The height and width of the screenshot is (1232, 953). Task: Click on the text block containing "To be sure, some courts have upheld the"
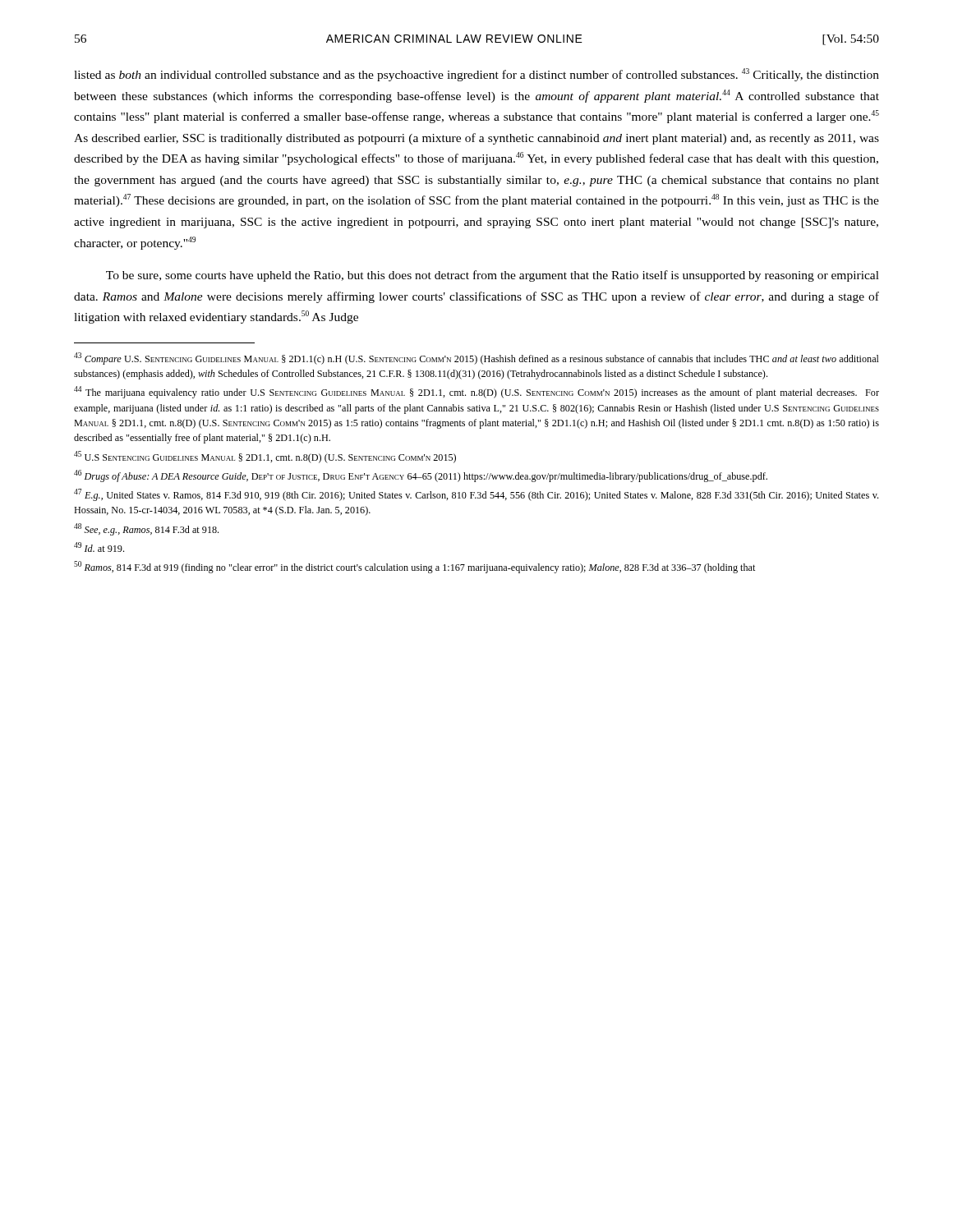(476, 296)
